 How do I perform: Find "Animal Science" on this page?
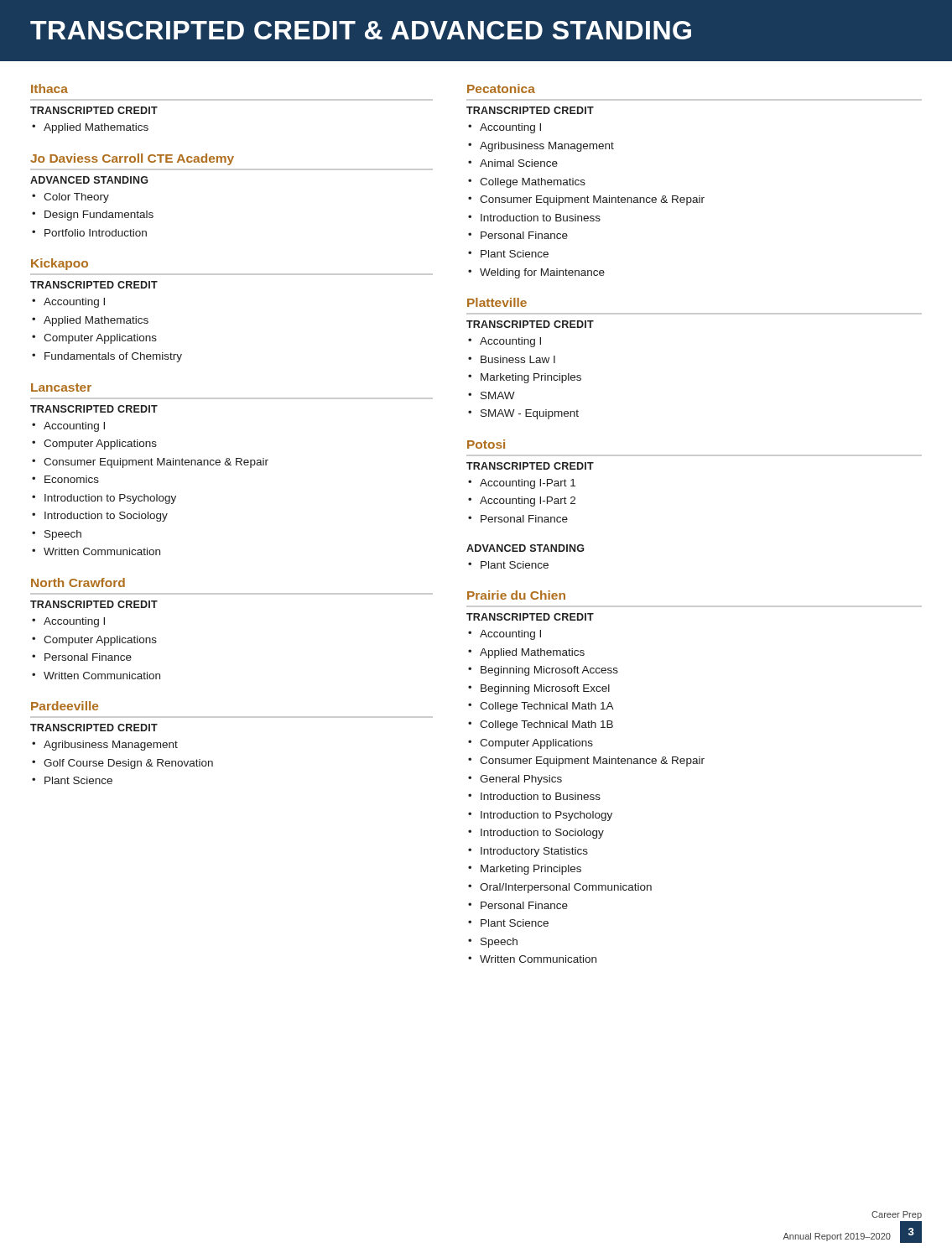(x=519, y=163)
